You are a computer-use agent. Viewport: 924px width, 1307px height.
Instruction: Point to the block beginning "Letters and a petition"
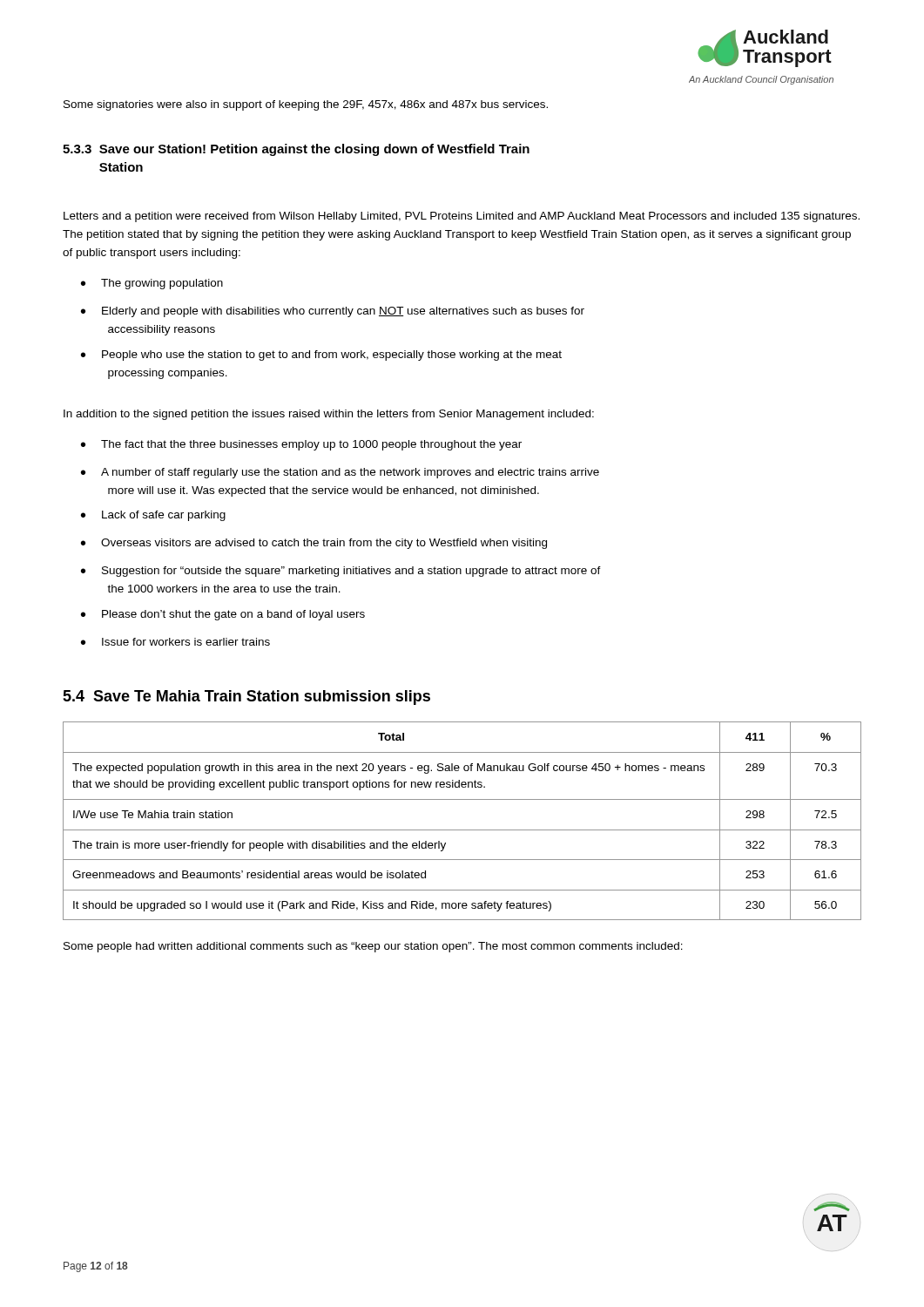click(x=462, y=234)
